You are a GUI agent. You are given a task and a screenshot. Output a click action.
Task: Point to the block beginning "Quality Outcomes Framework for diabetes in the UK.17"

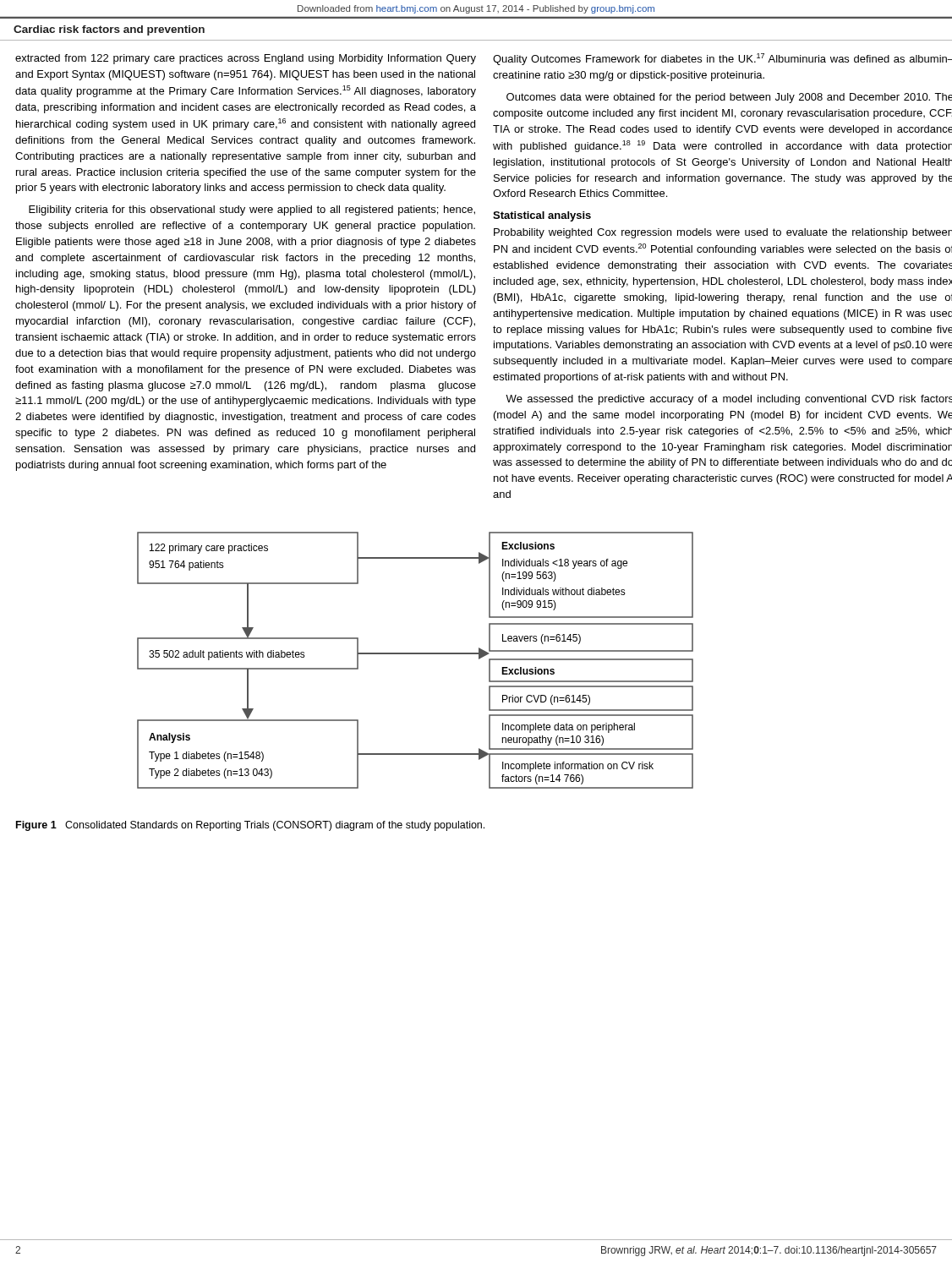tap(722, 67)
